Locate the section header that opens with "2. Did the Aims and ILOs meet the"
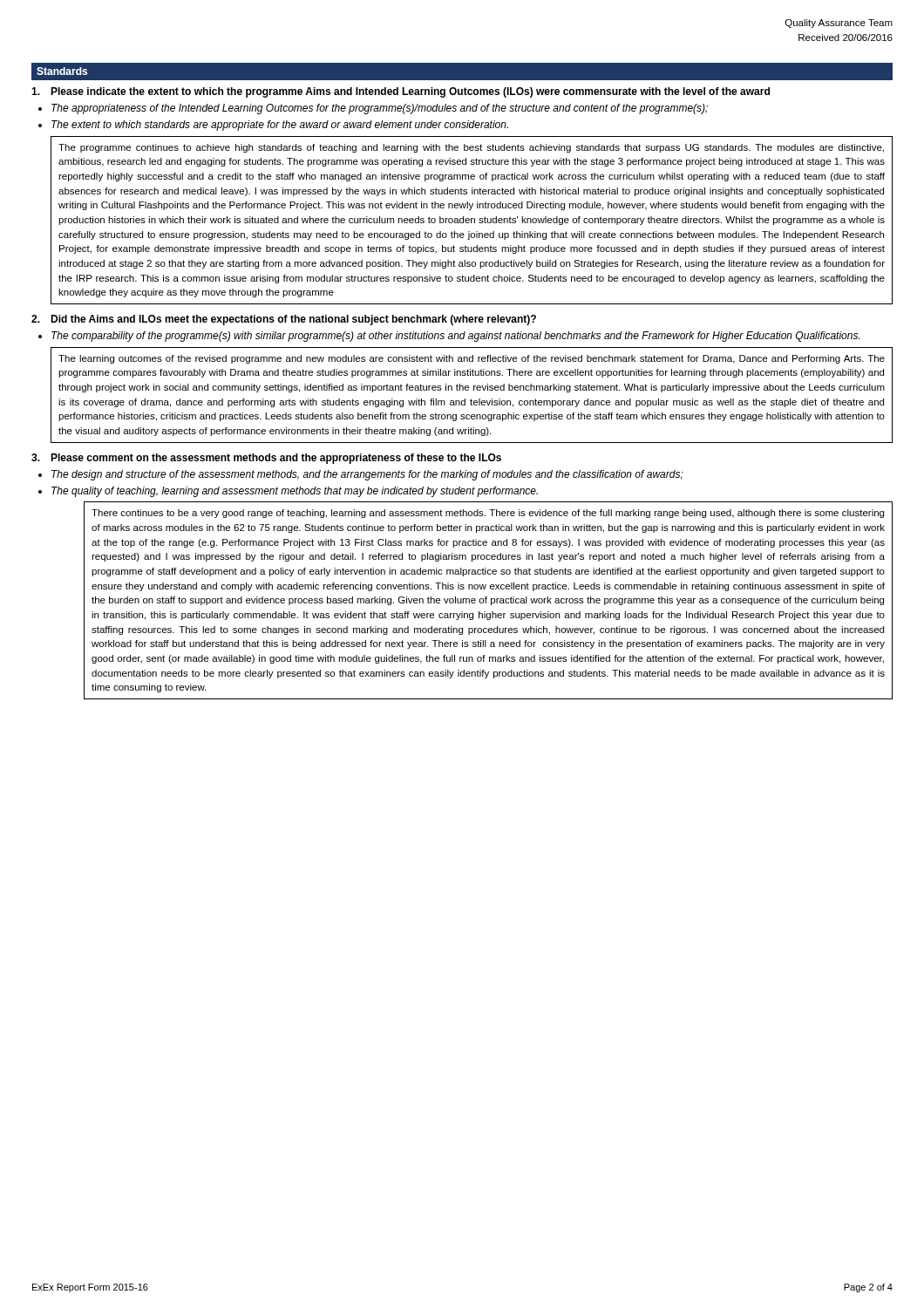This screenshot has height=1308, width=924. pos(284,319)
